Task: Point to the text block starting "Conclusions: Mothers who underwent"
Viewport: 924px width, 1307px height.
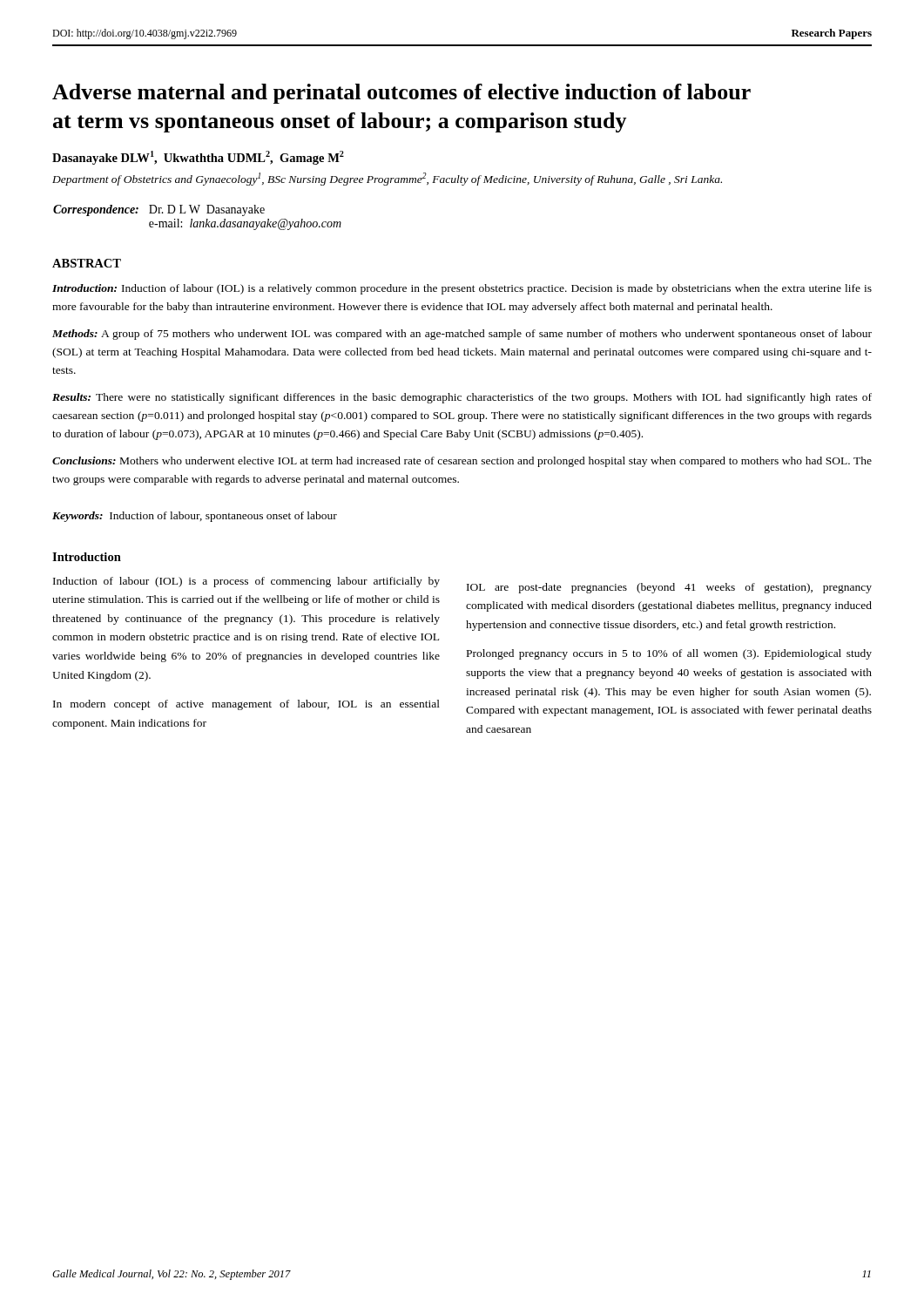Action: (462, 469)
